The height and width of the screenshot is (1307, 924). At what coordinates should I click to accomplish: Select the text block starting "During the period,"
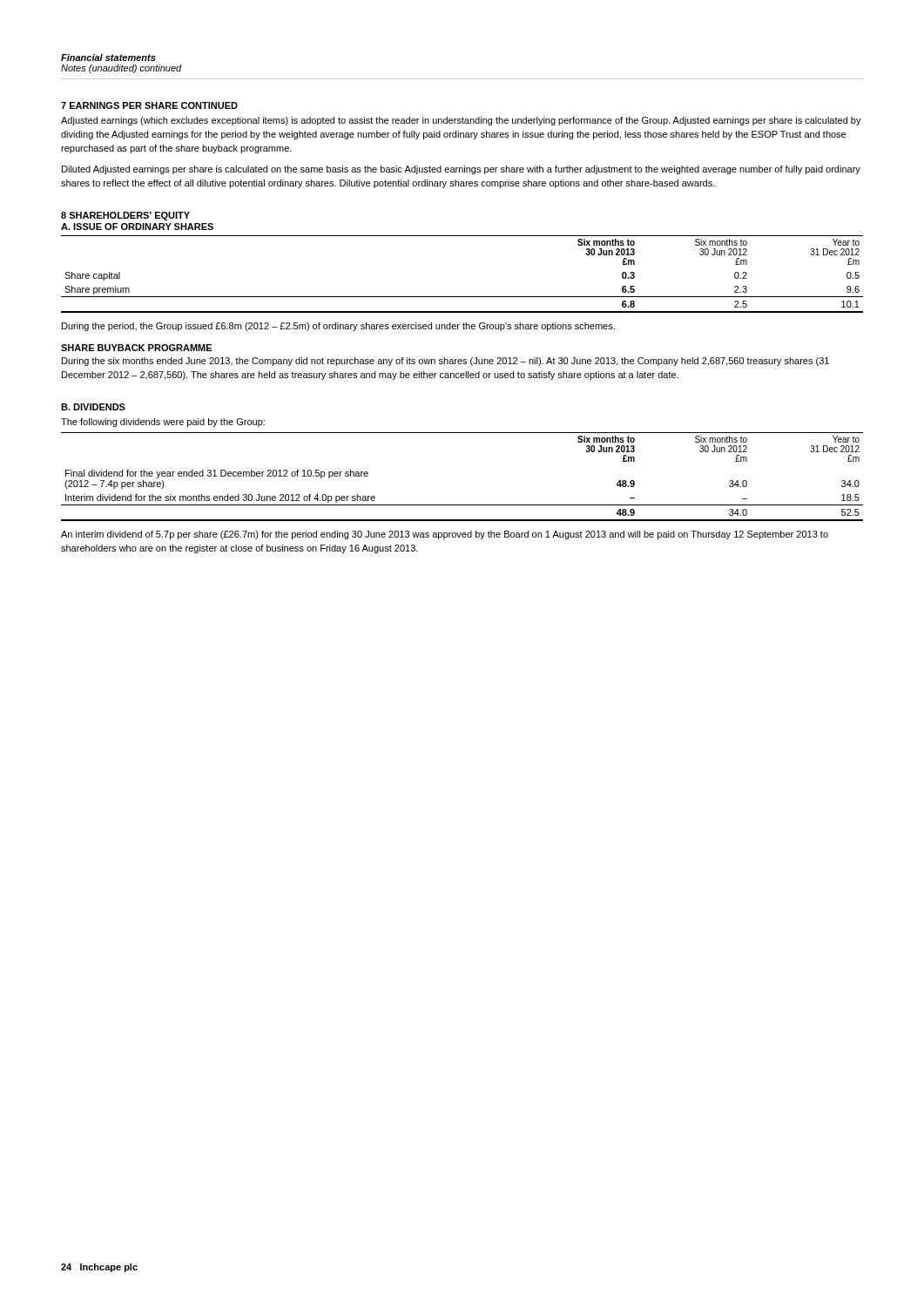338,326
